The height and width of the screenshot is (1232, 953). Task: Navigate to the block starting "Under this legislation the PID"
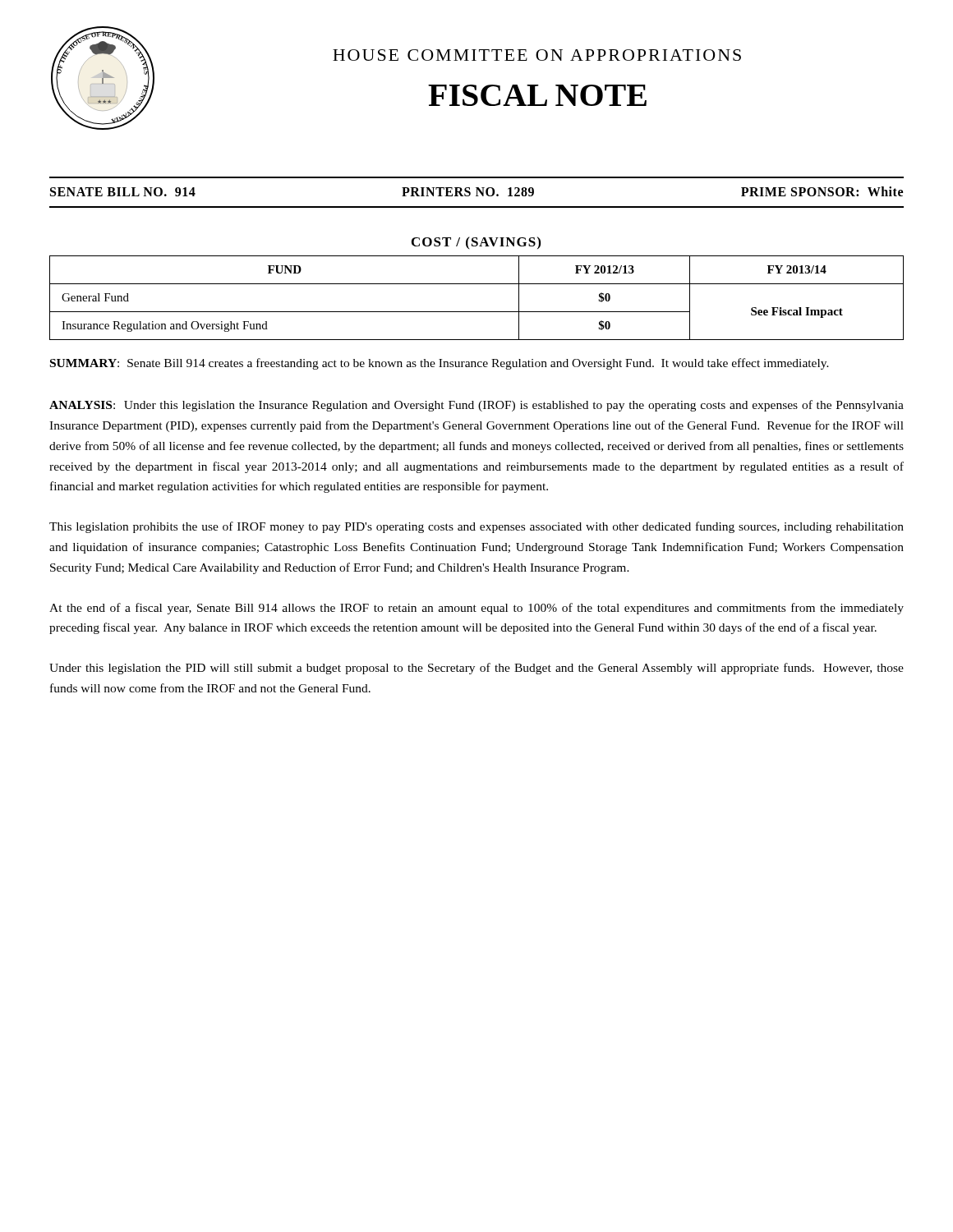476,678
